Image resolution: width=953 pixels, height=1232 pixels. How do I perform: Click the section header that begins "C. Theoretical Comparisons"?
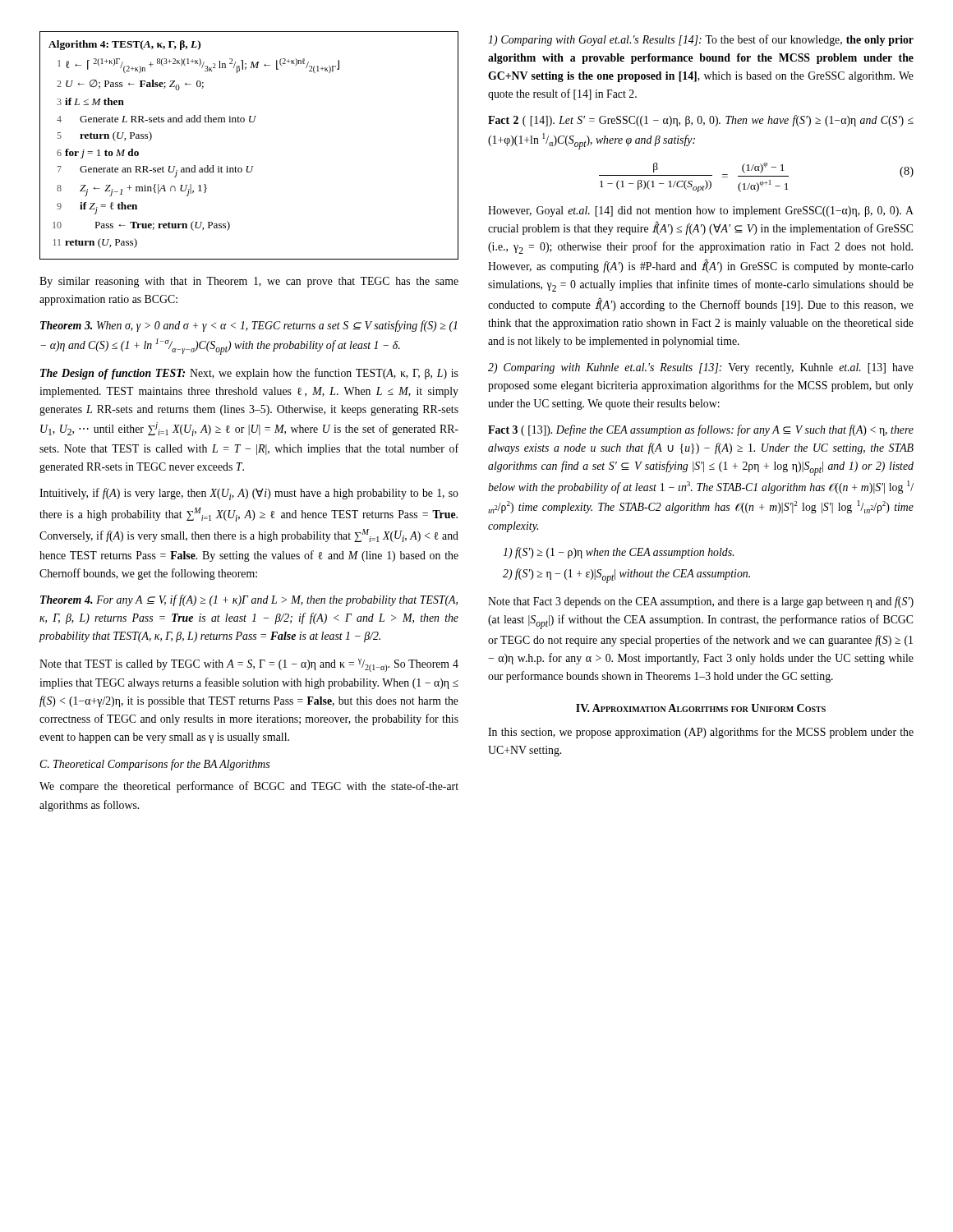pyautogui.click(x=155, y=765)
